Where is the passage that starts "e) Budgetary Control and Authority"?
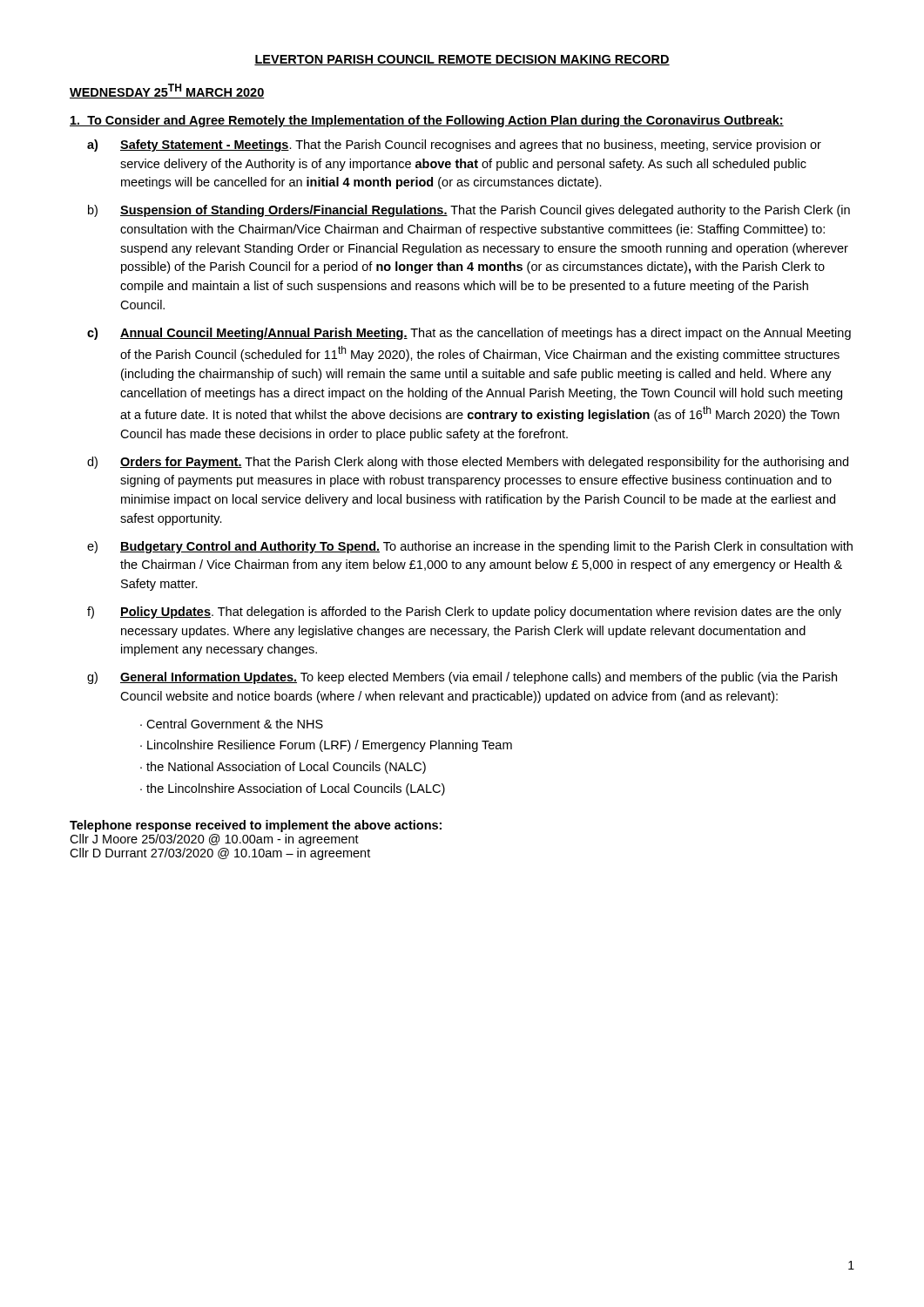The height and width of the screenshot is (1307, 924). (471, 566)
